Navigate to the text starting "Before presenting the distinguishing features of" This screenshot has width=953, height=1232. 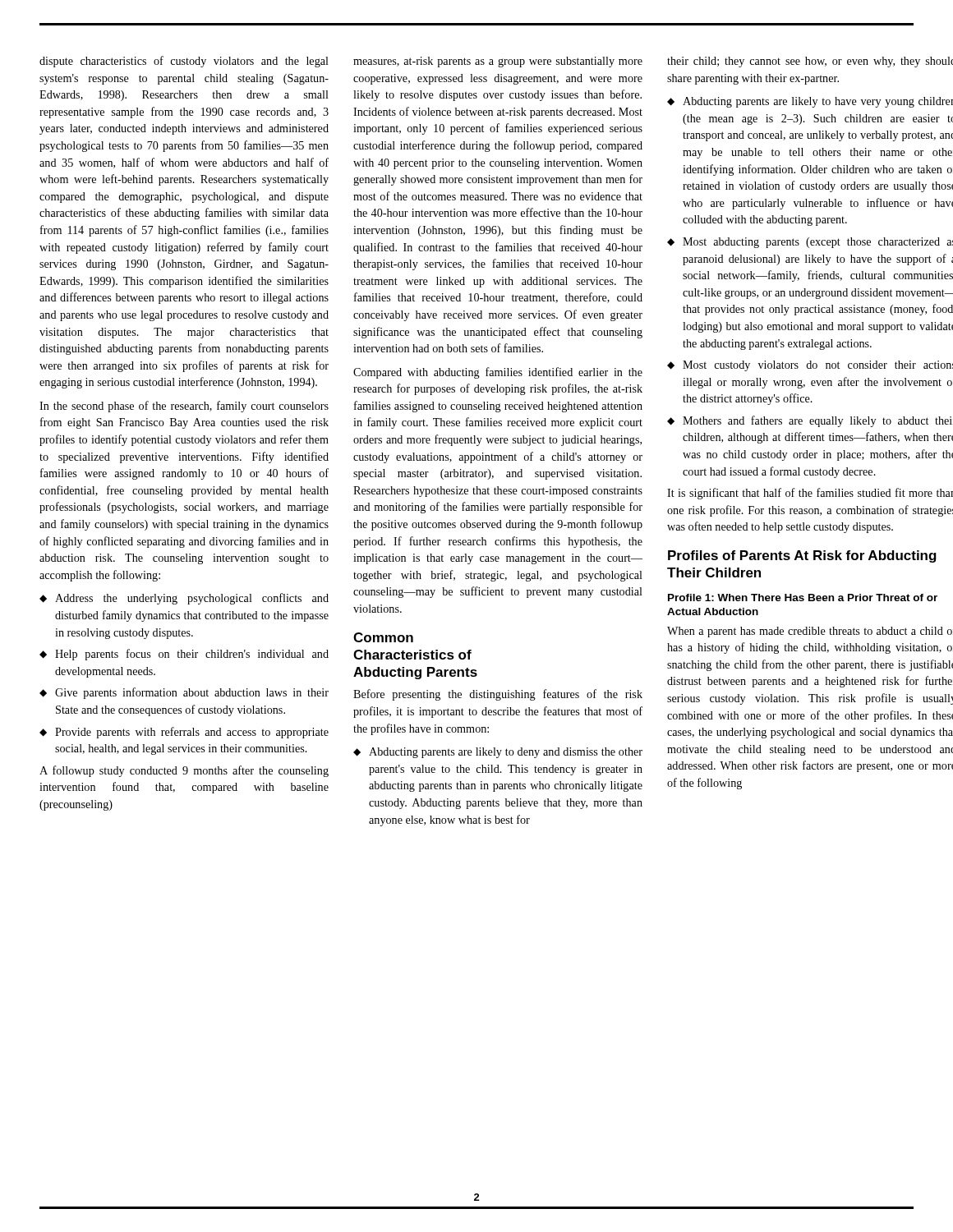point(498,711)
